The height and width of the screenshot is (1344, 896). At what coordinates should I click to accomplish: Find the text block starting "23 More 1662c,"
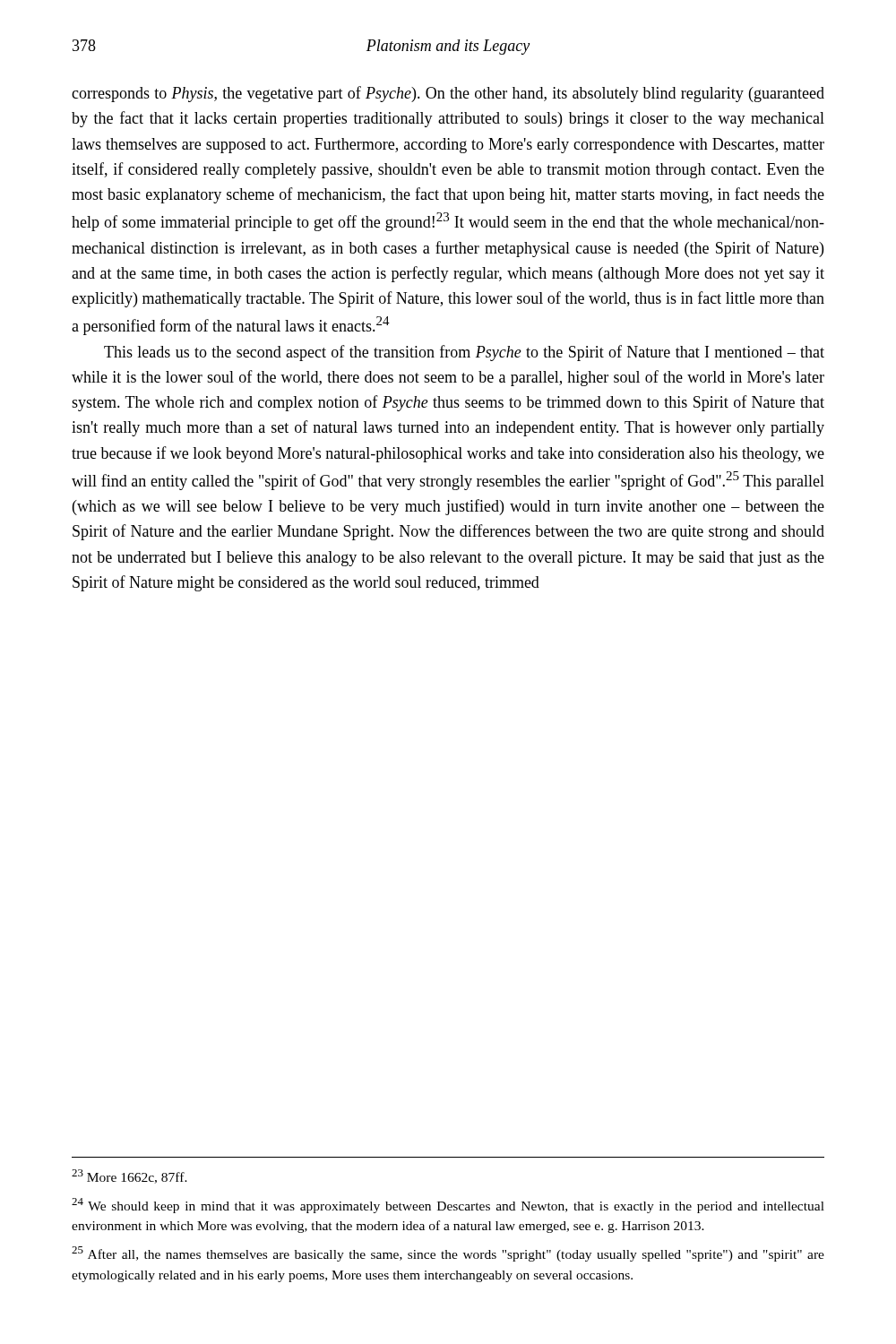pos(129,1176)
